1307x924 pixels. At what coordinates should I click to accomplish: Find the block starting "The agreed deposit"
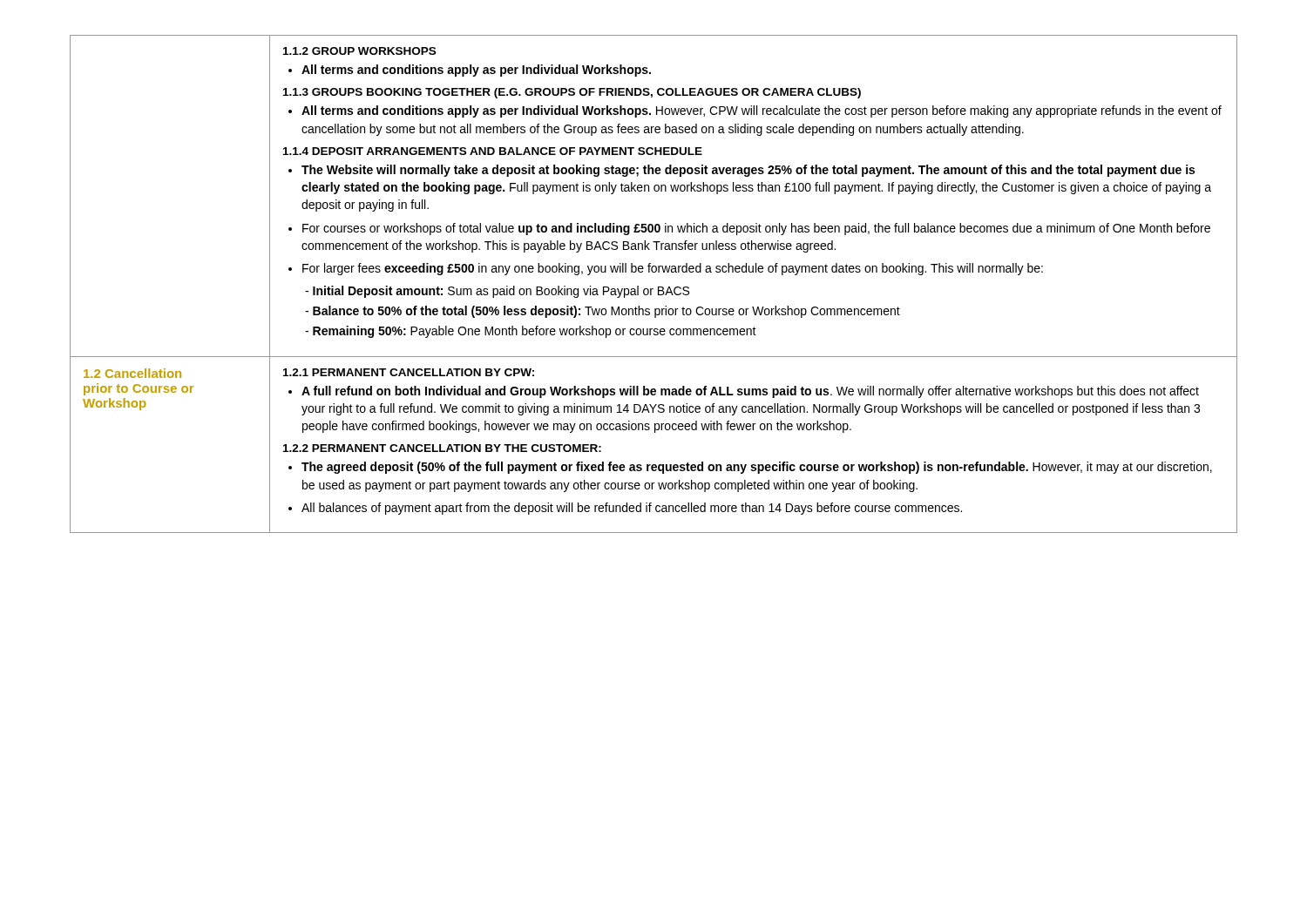[x=757, y=476]
